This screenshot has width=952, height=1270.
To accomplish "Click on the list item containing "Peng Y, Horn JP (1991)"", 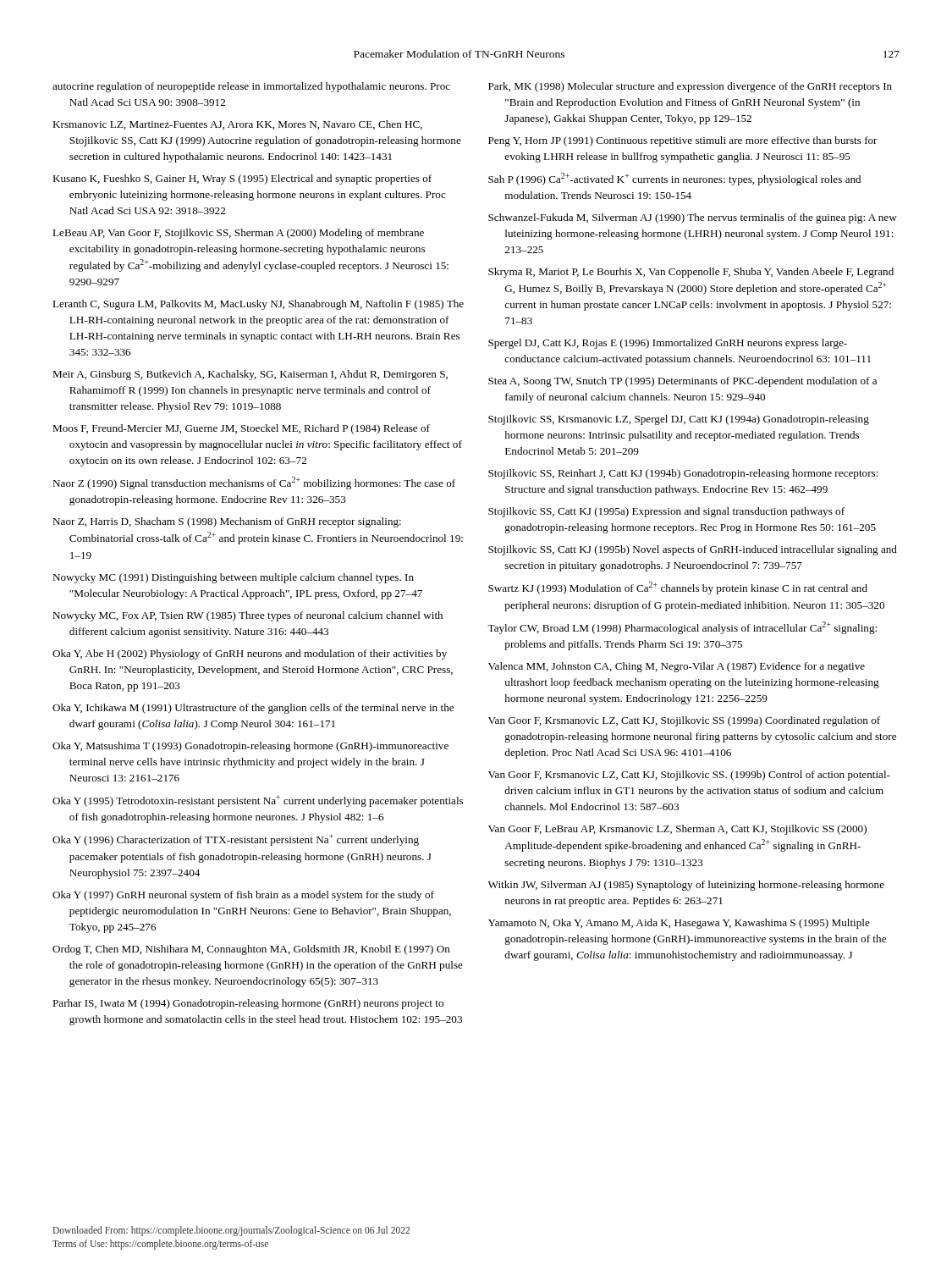I will 682,148.
